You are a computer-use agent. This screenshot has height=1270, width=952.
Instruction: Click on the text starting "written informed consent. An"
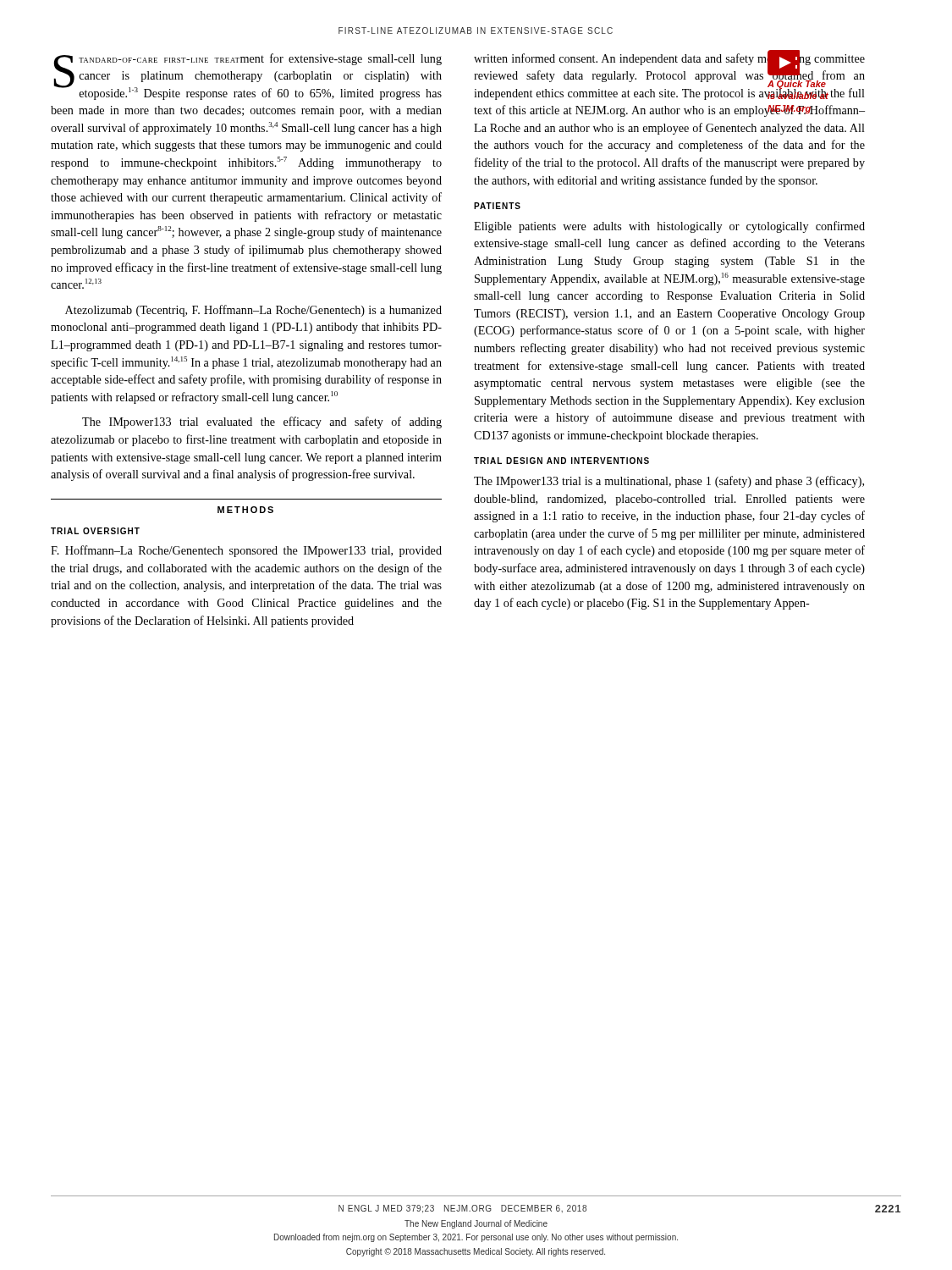[x=669, y=119]
